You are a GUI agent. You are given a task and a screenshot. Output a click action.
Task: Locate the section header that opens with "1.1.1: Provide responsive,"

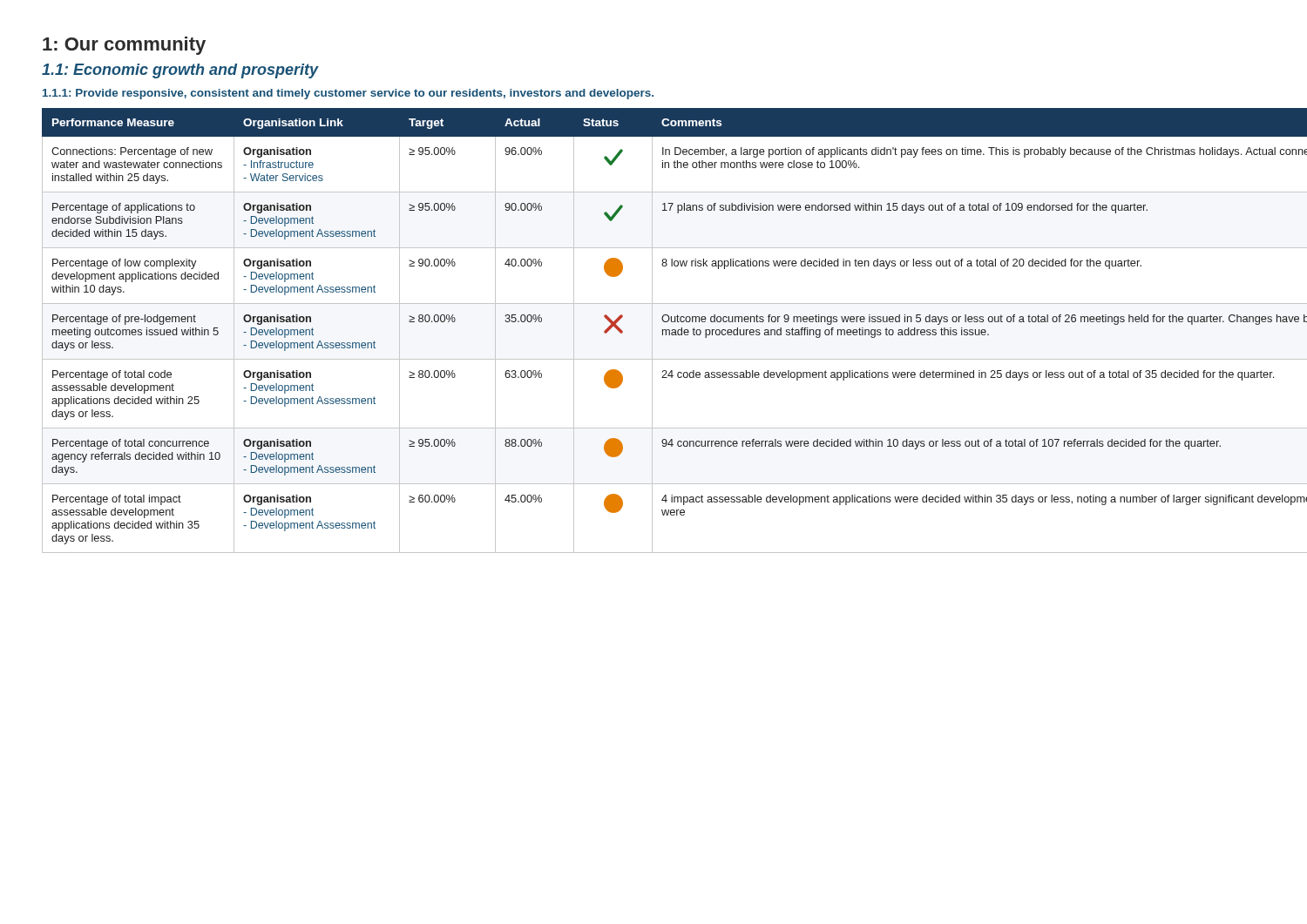(x=348, y=93)
